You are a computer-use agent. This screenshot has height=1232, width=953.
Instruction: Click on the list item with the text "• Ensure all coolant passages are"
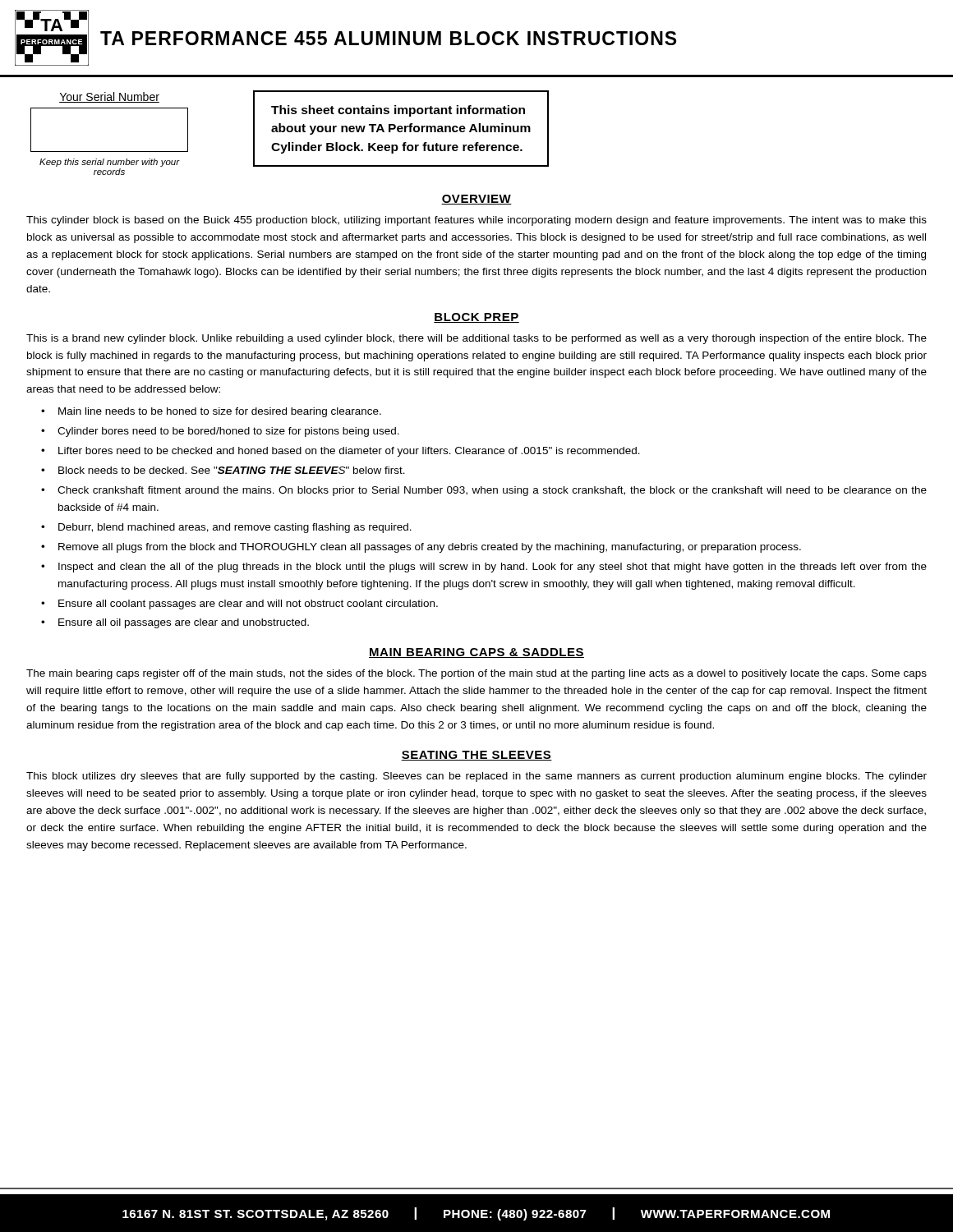point(239,605)
